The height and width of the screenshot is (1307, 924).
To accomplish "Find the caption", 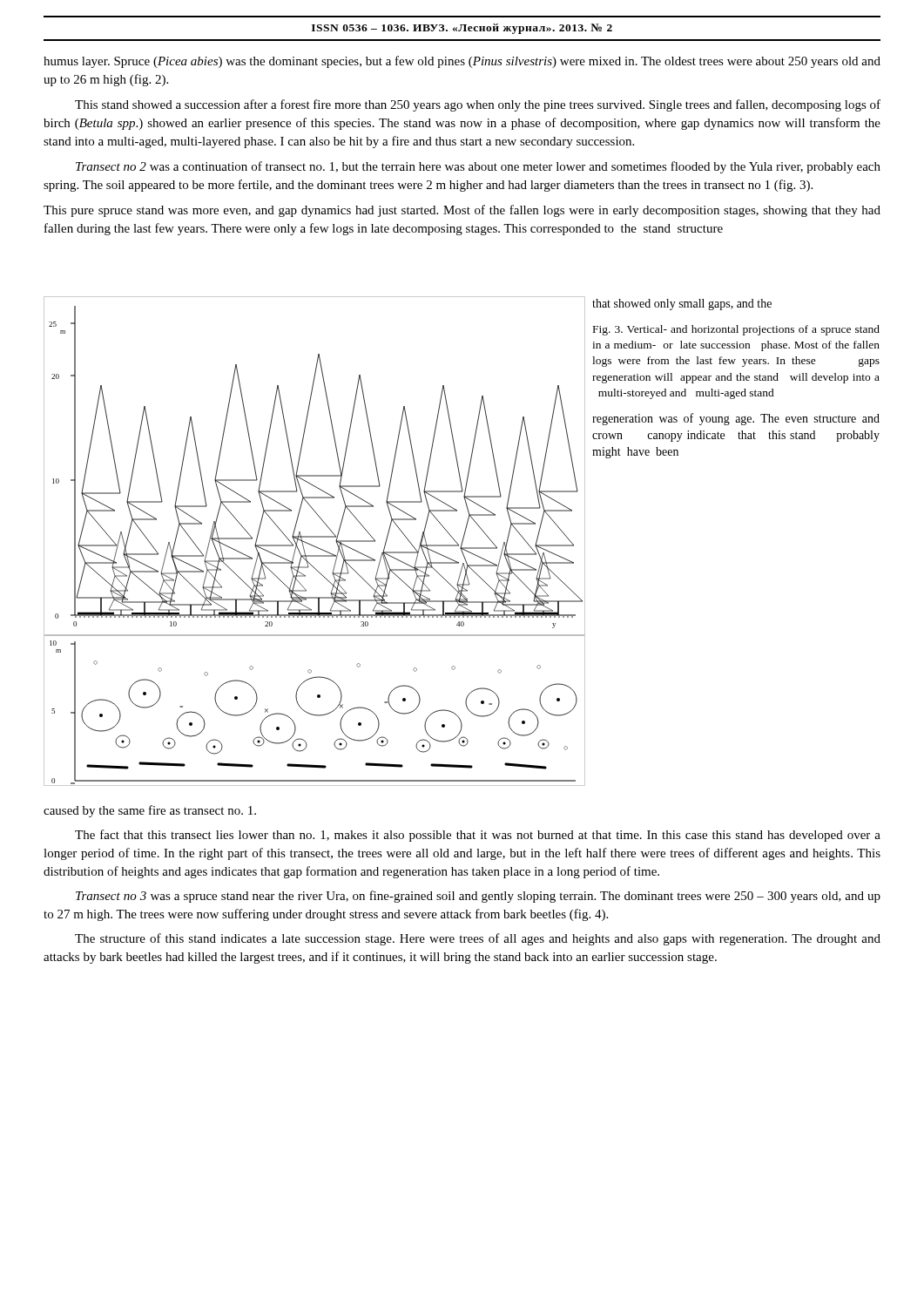I will [736, 361].
